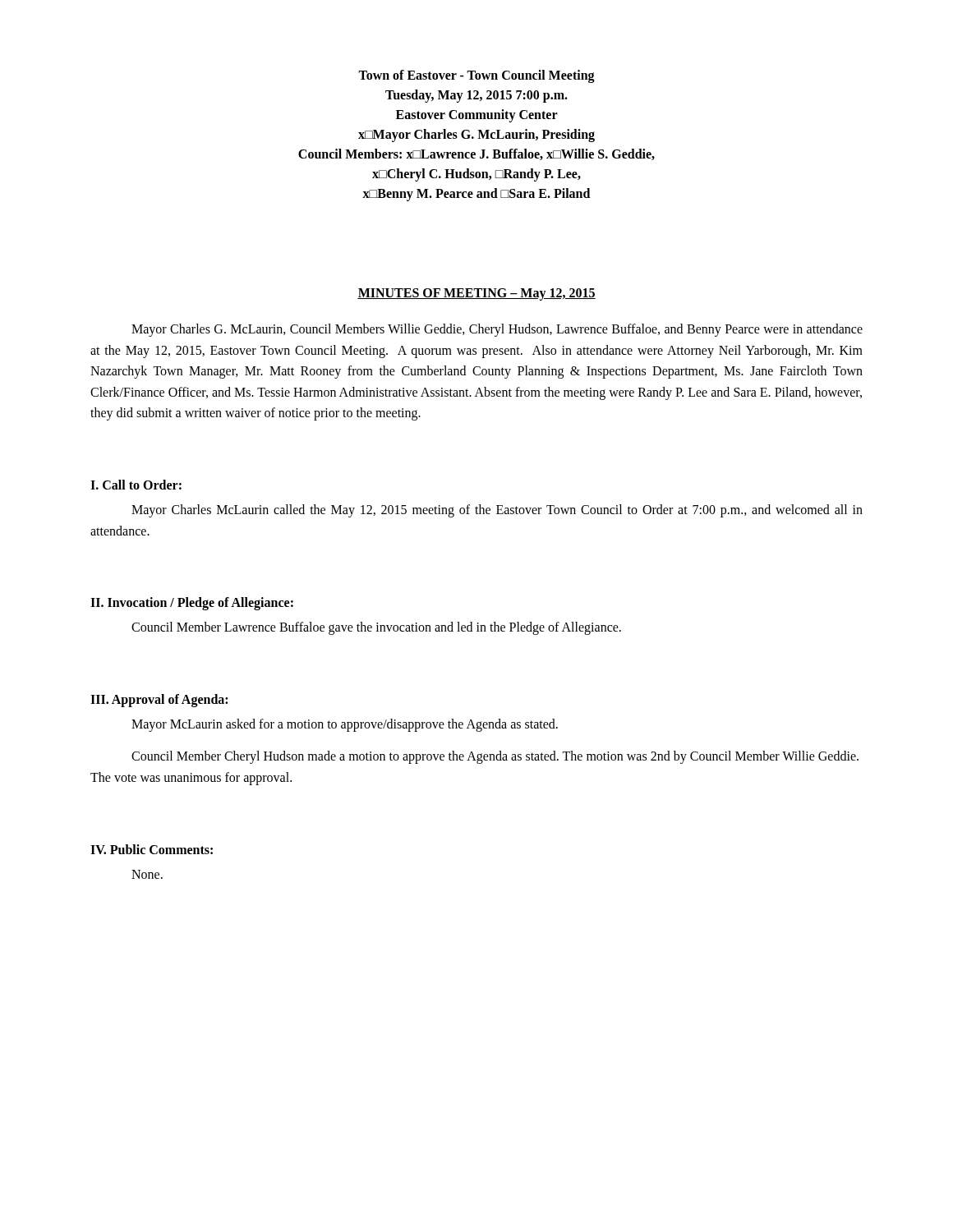
Task: Navigate to the text starting "Town of Eastover - Town Council"
Action: (x=476, y=134)
